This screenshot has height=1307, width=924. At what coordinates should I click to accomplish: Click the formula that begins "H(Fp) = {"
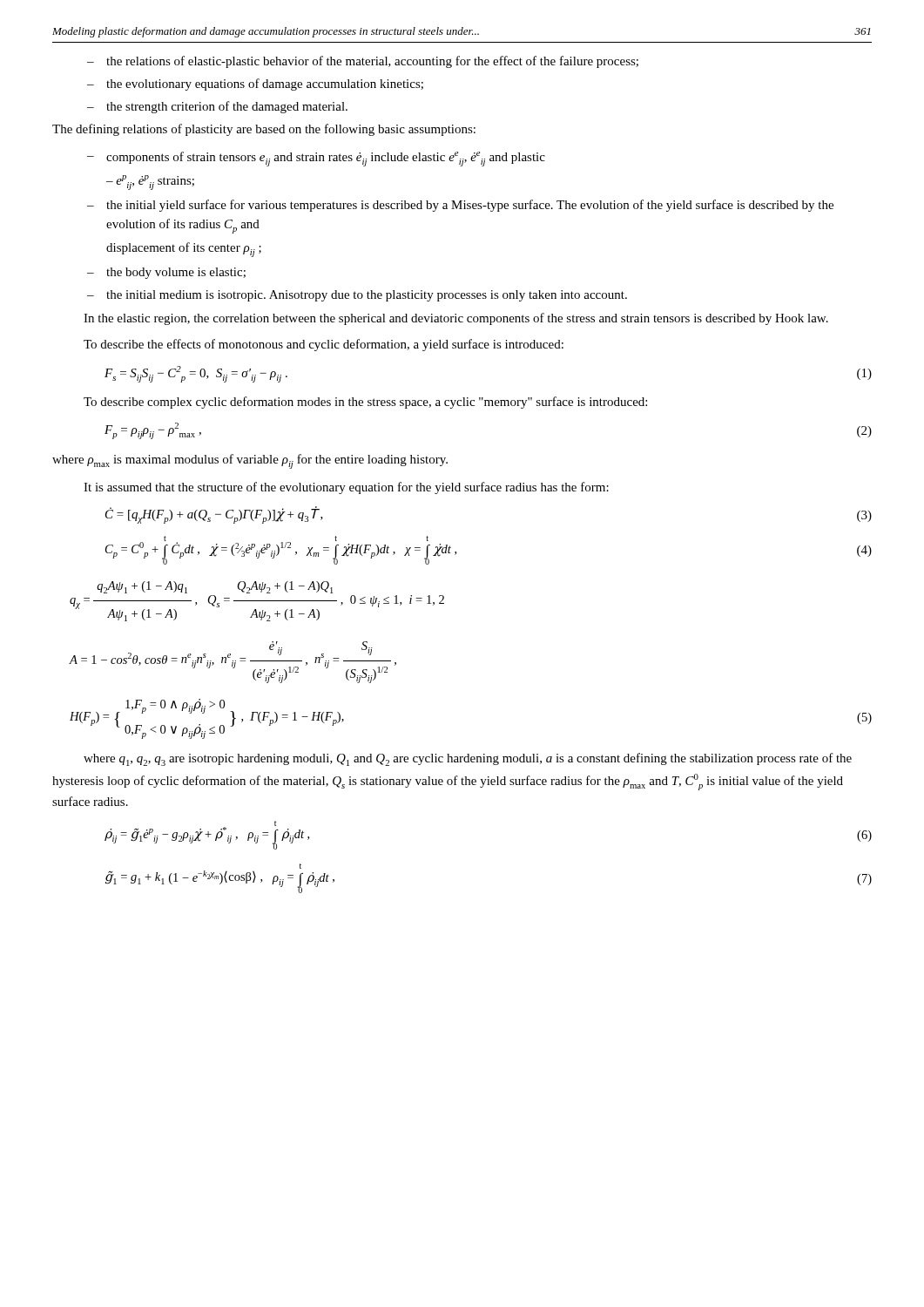tap(214, 727)
